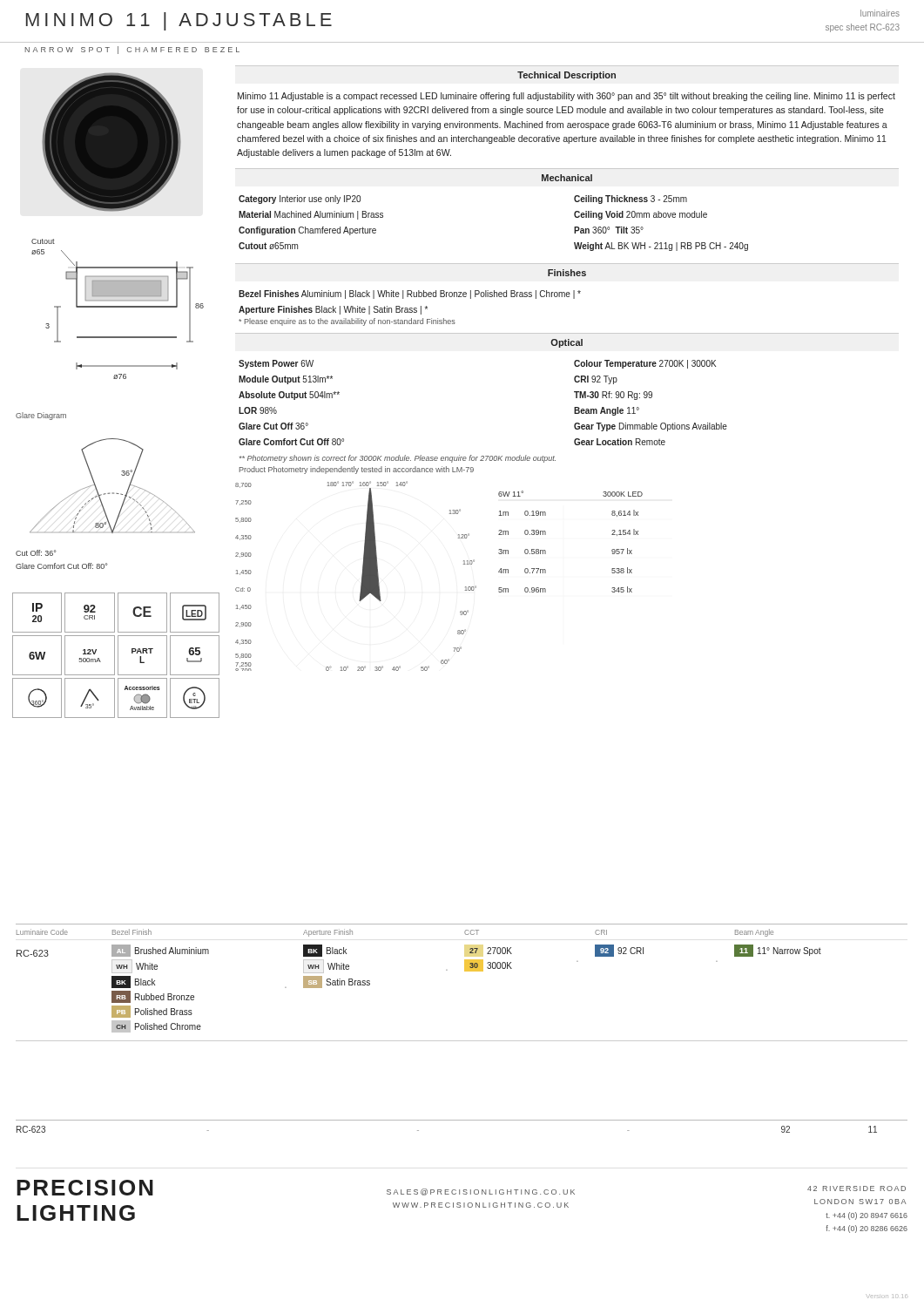Select the text block that says "Product Photometry independently tested in accordance with"
924x1307 pixels.
coord(356,470)
